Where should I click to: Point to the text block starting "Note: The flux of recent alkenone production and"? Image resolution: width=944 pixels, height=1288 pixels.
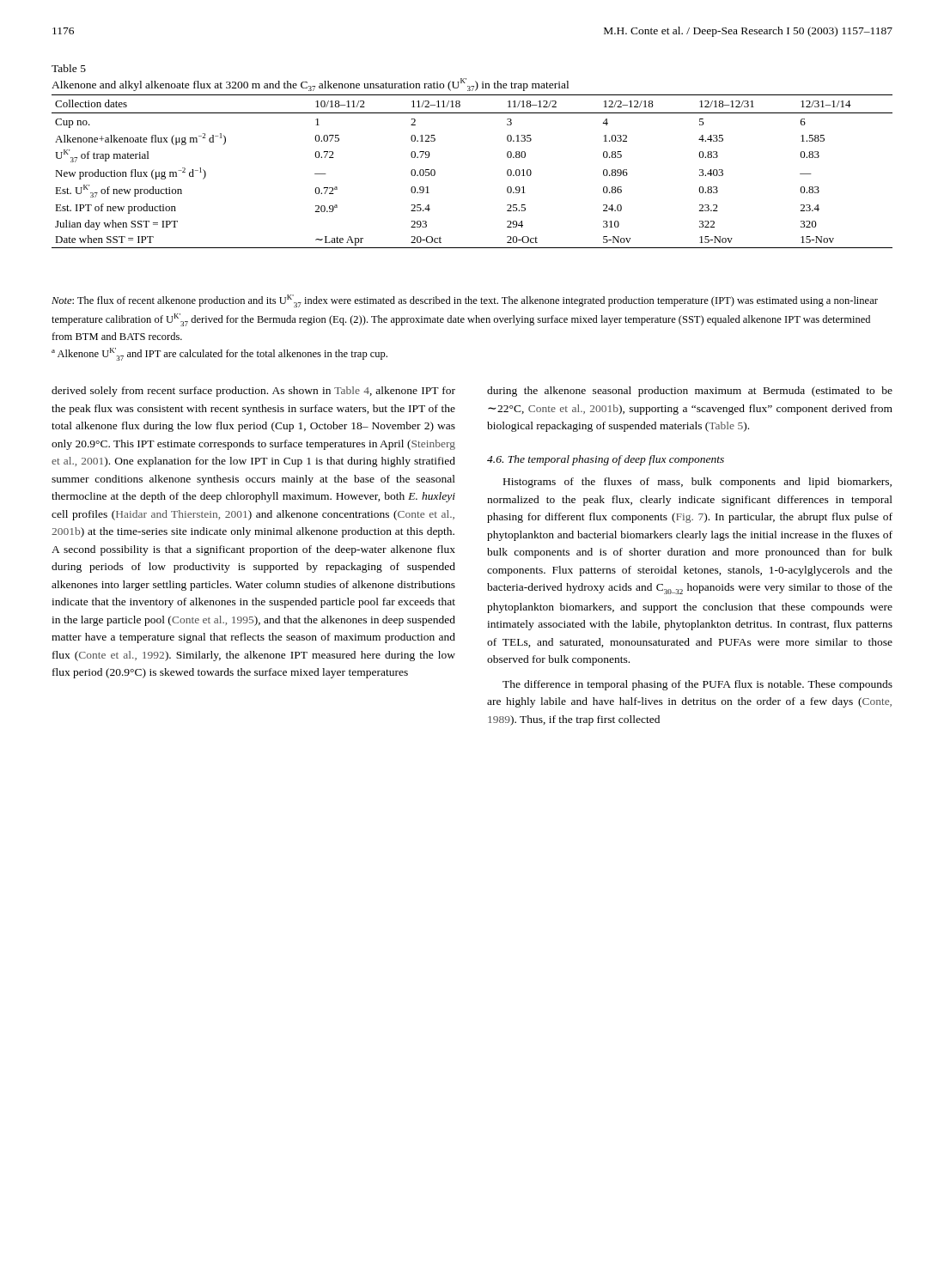point(465,327)
